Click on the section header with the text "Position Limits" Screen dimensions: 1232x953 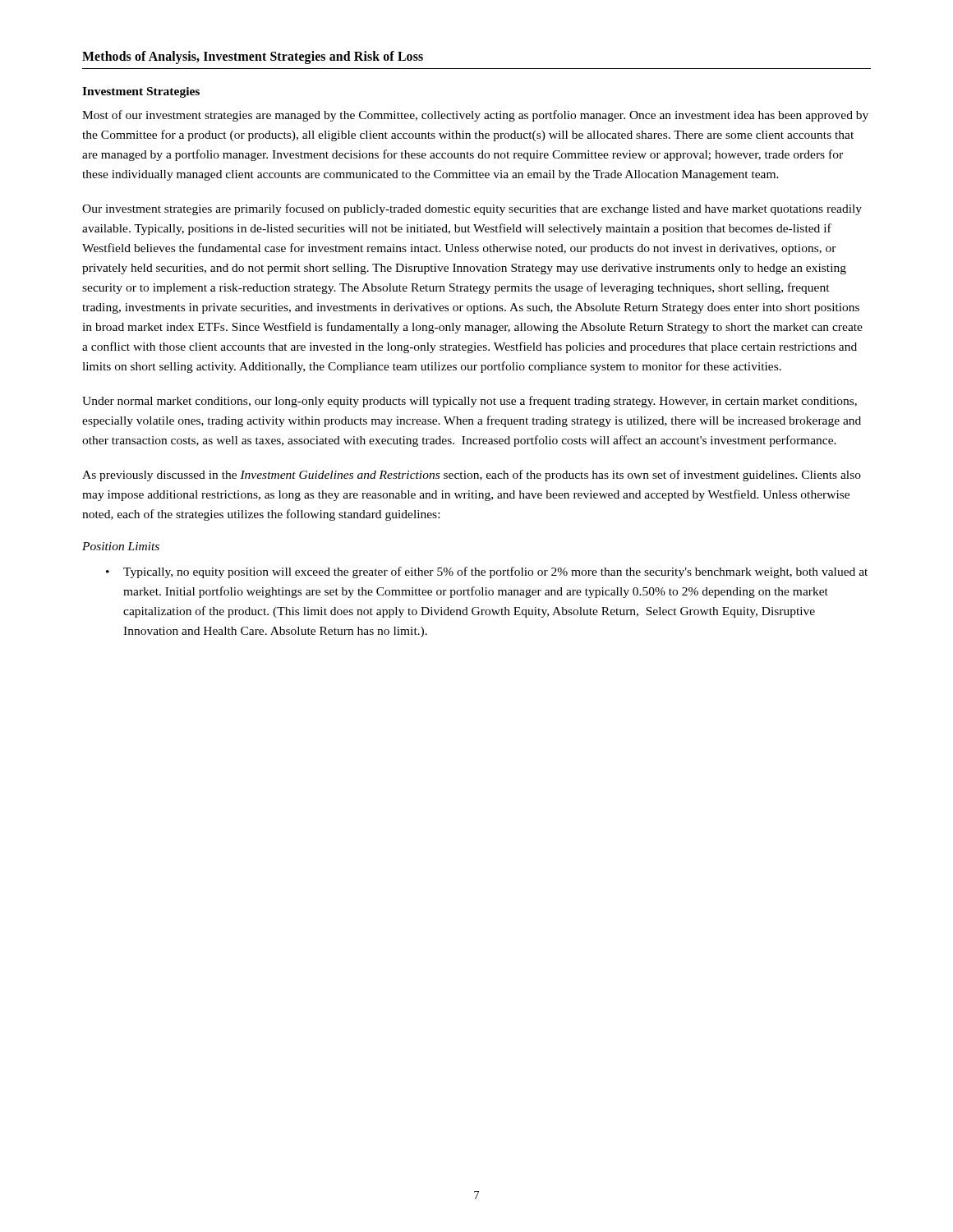[121, 546]
